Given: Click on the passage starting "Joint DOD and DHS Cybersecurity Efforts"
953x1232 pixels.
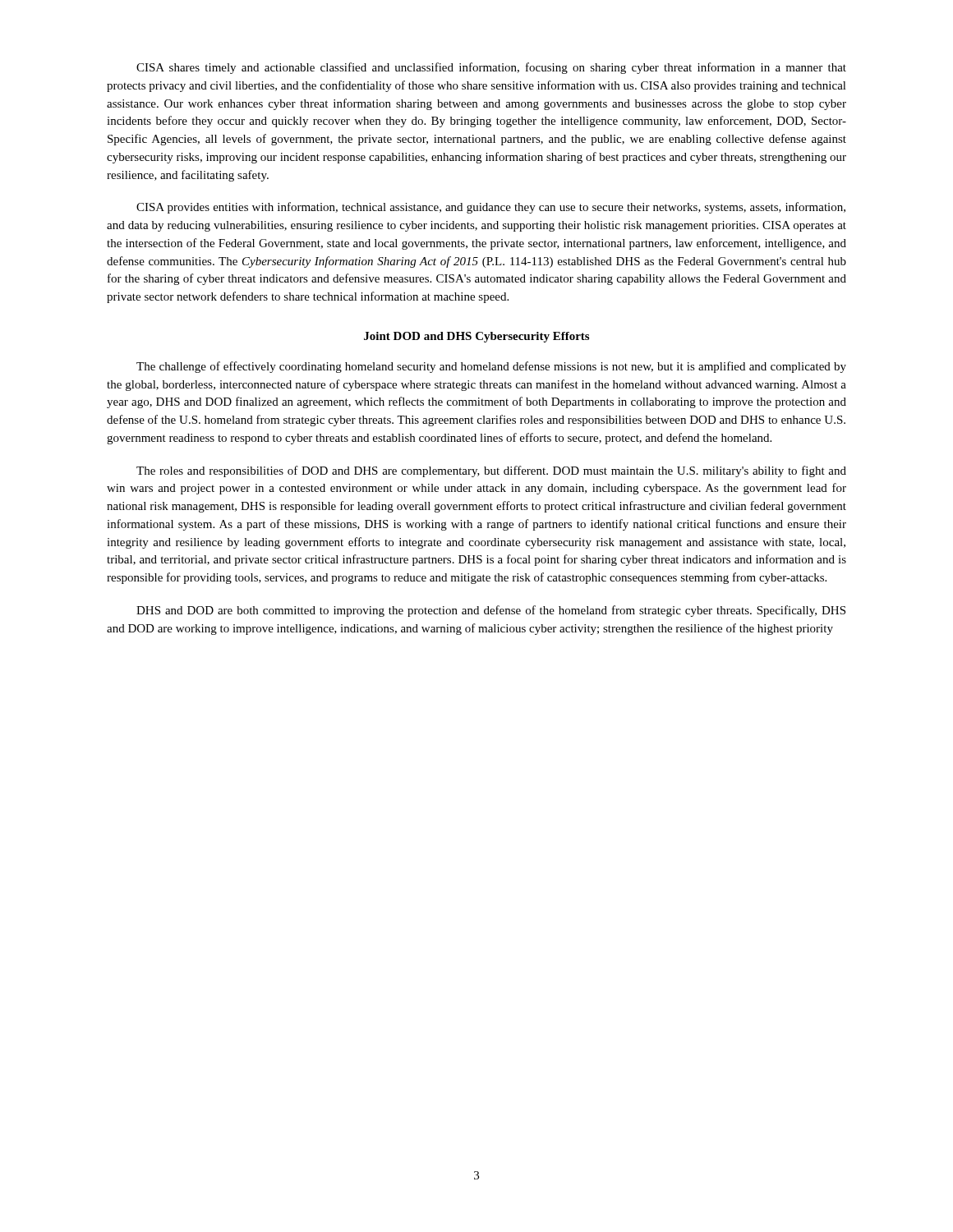Looking at the screenshot, I should tap(476, 336).
